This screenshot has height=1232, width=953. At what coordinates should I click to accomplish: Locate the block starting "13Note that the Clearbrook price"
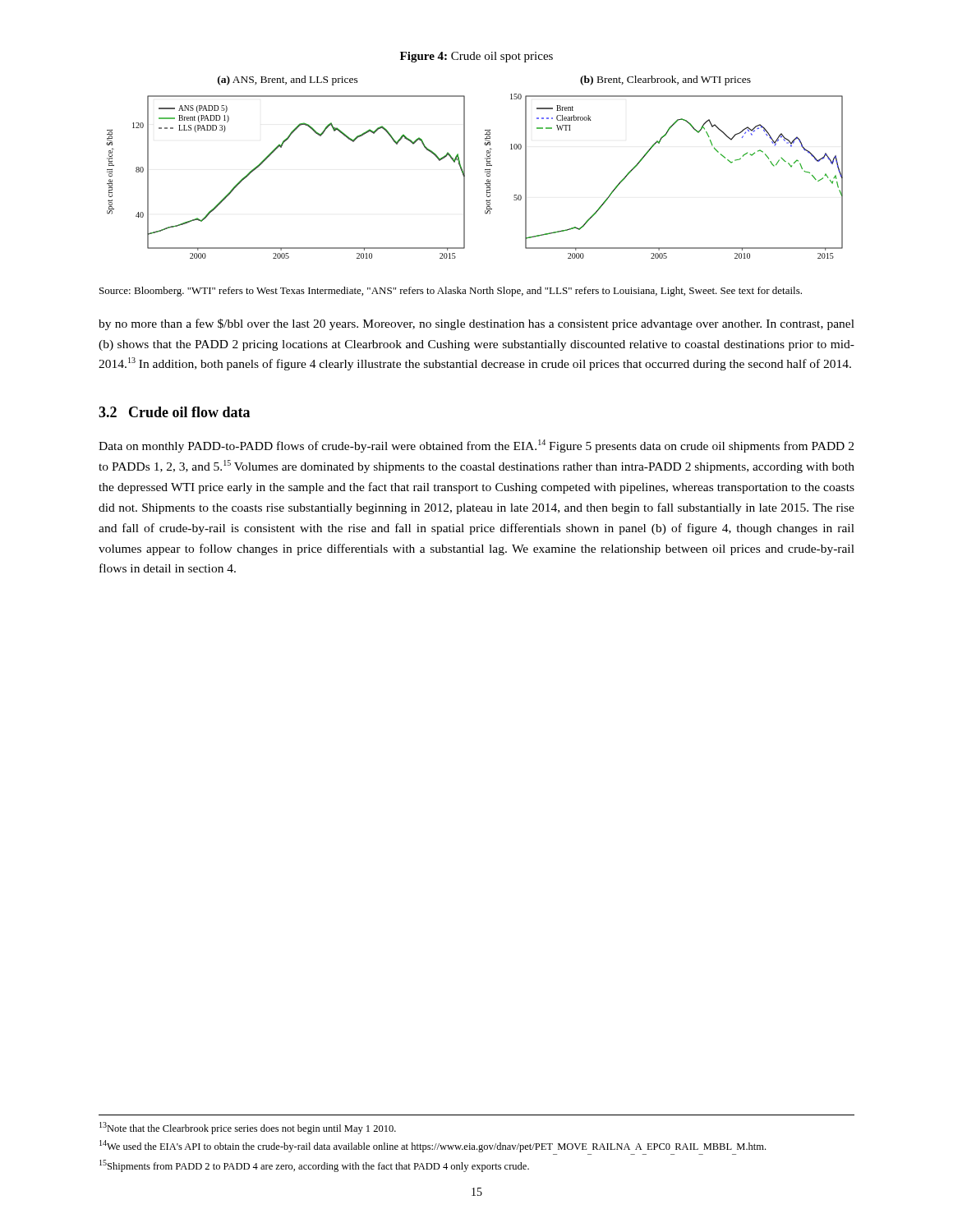(x=433, y=1146)
